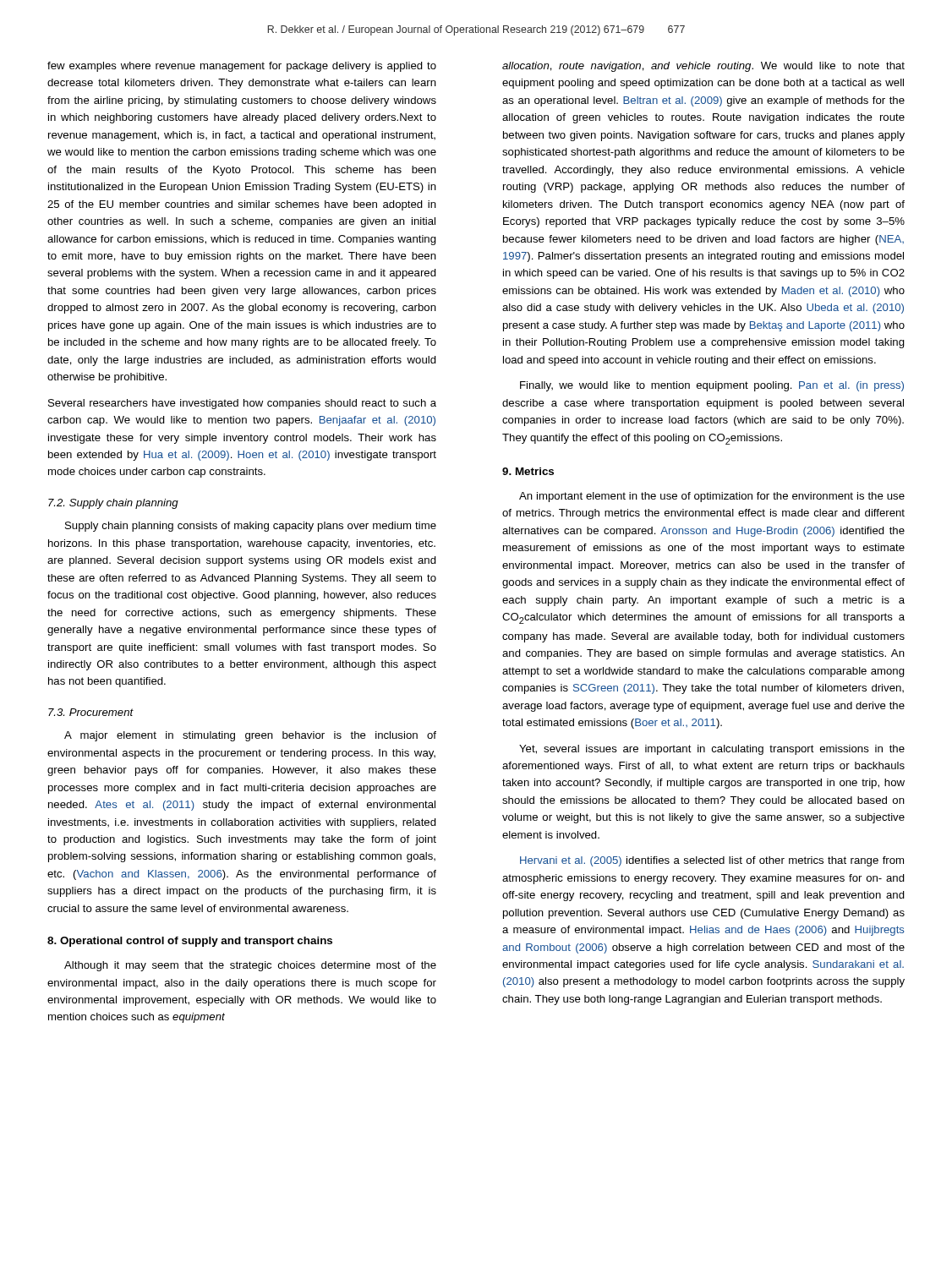Click the passage that begins "Yet, several issues are"
Screen dimensions: 1268x952
703,791
